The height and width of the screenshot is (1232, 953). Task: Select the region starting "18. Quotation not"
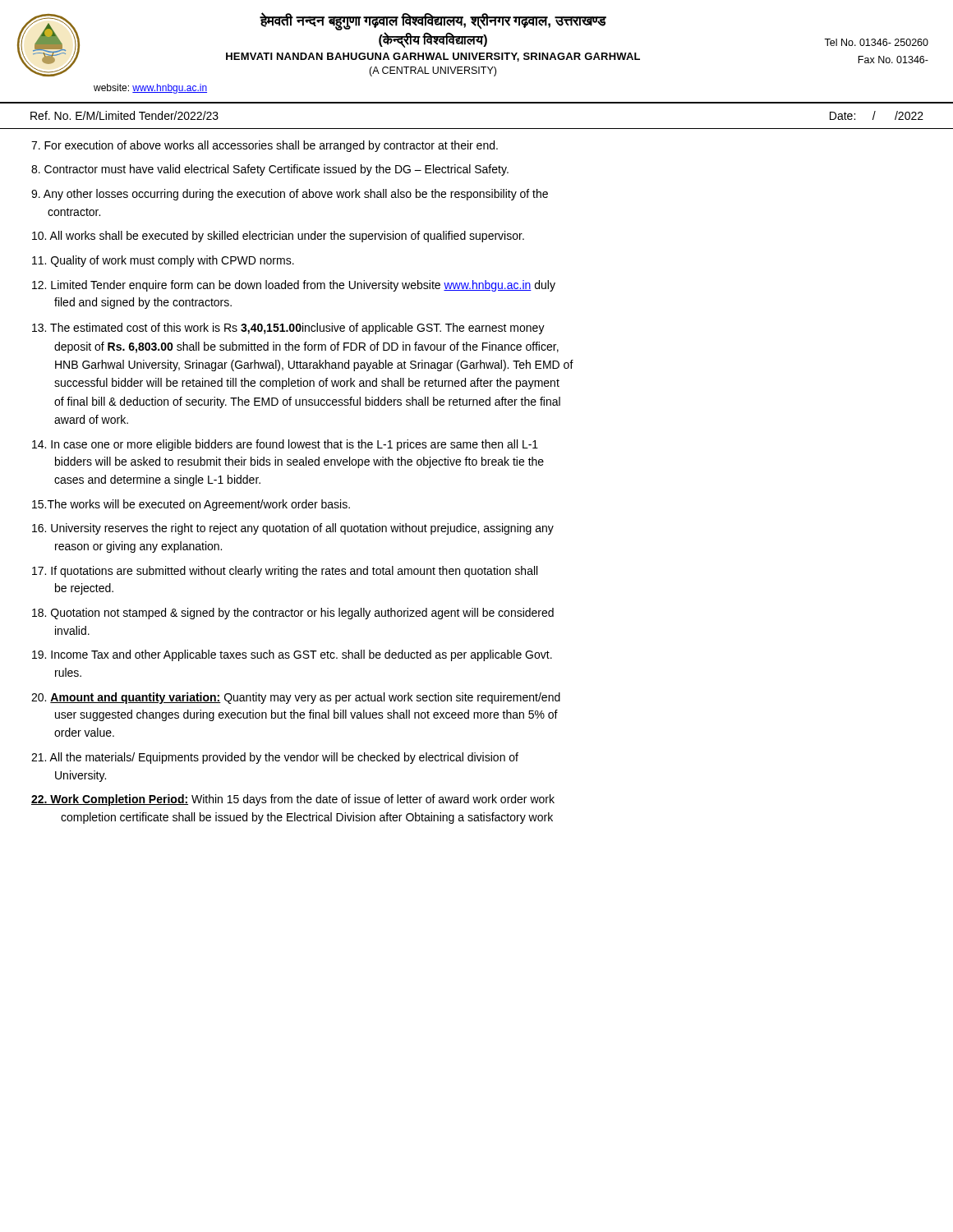(x=476, y=622)
